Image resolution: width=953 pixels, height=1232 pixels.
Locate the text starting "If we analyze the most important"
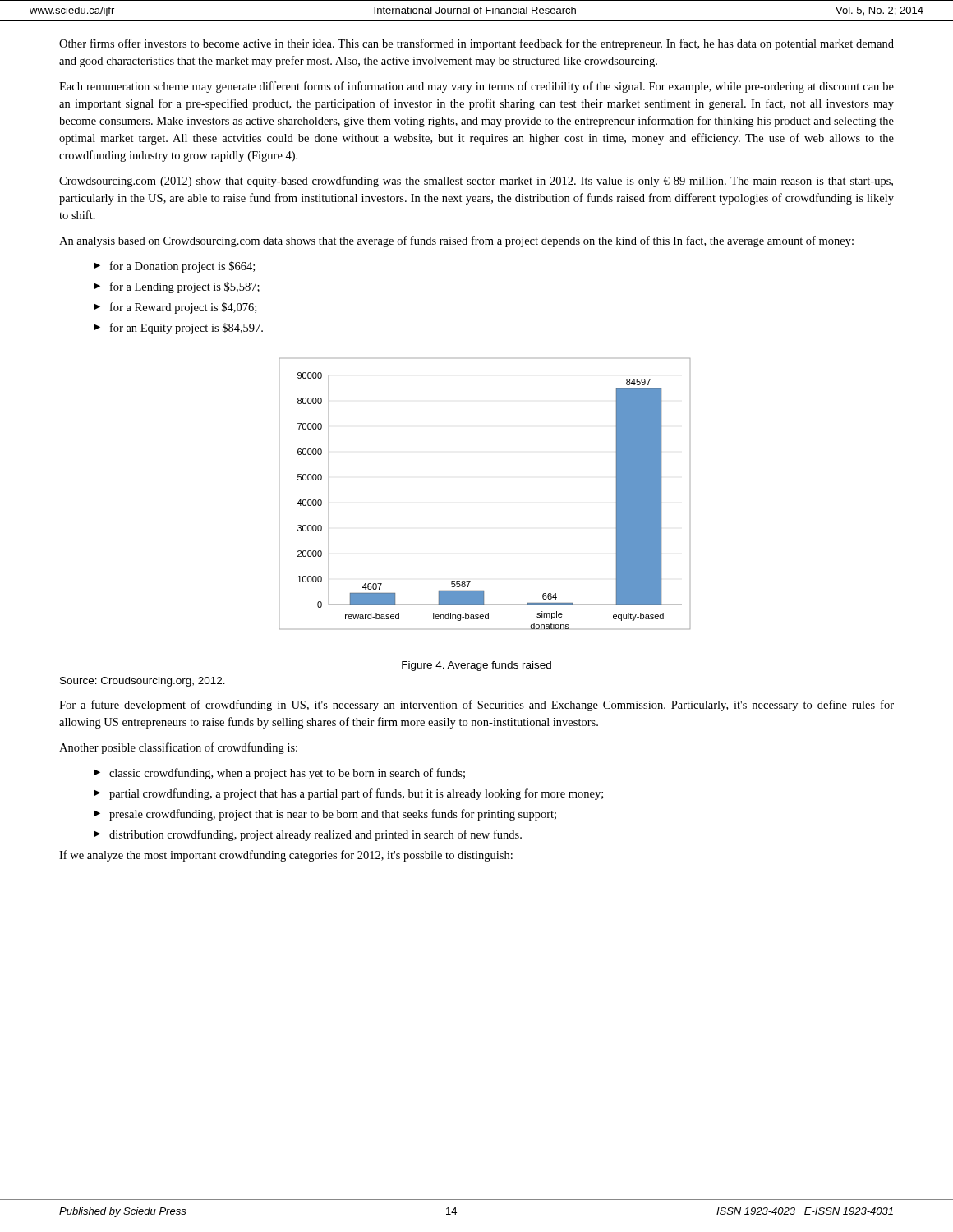point(476,856)
